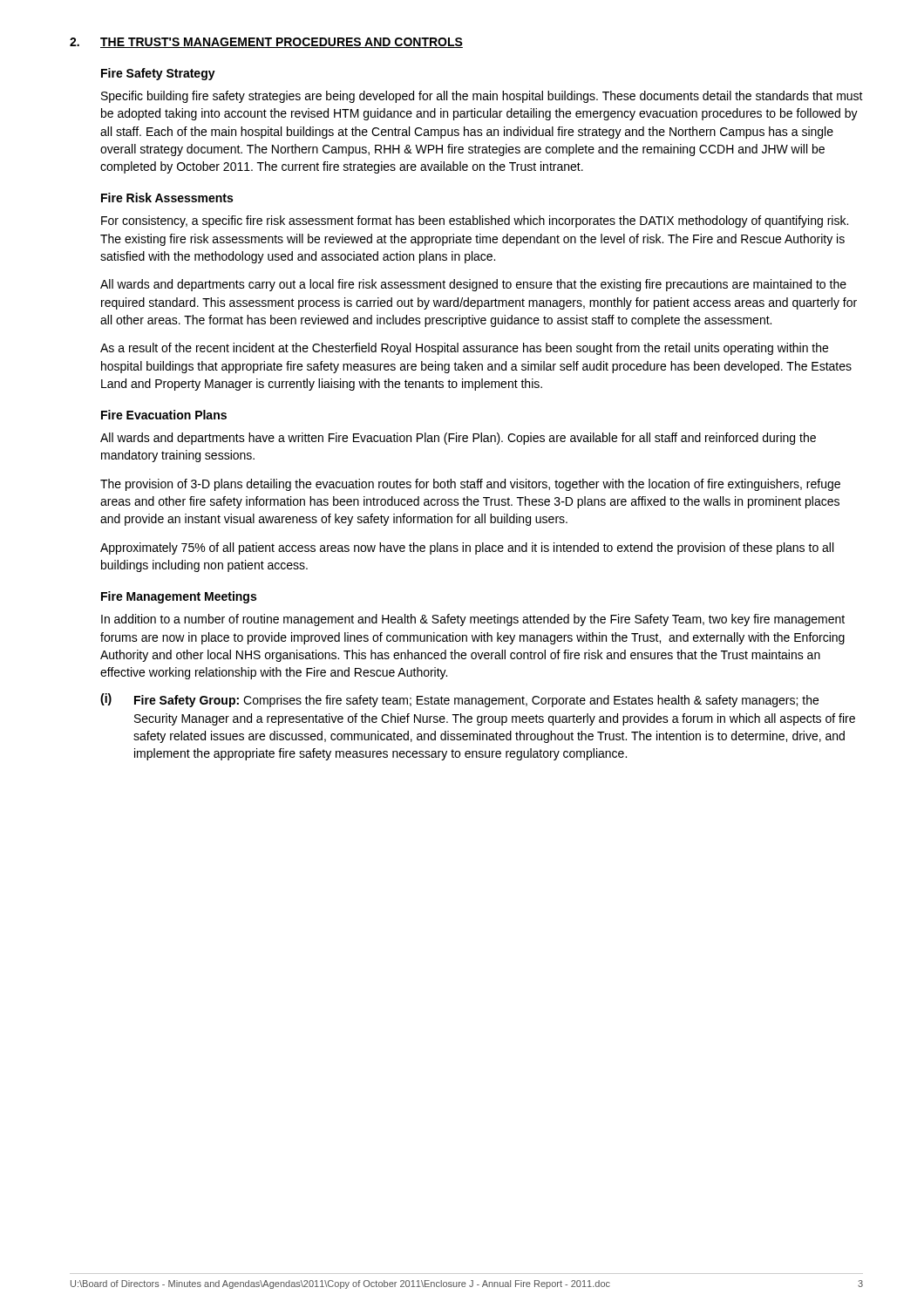Screen dimensions: 1308x924
Task: Point to the section header beginning "2. THE TRUST'S"
Action: tap(266, 42)
